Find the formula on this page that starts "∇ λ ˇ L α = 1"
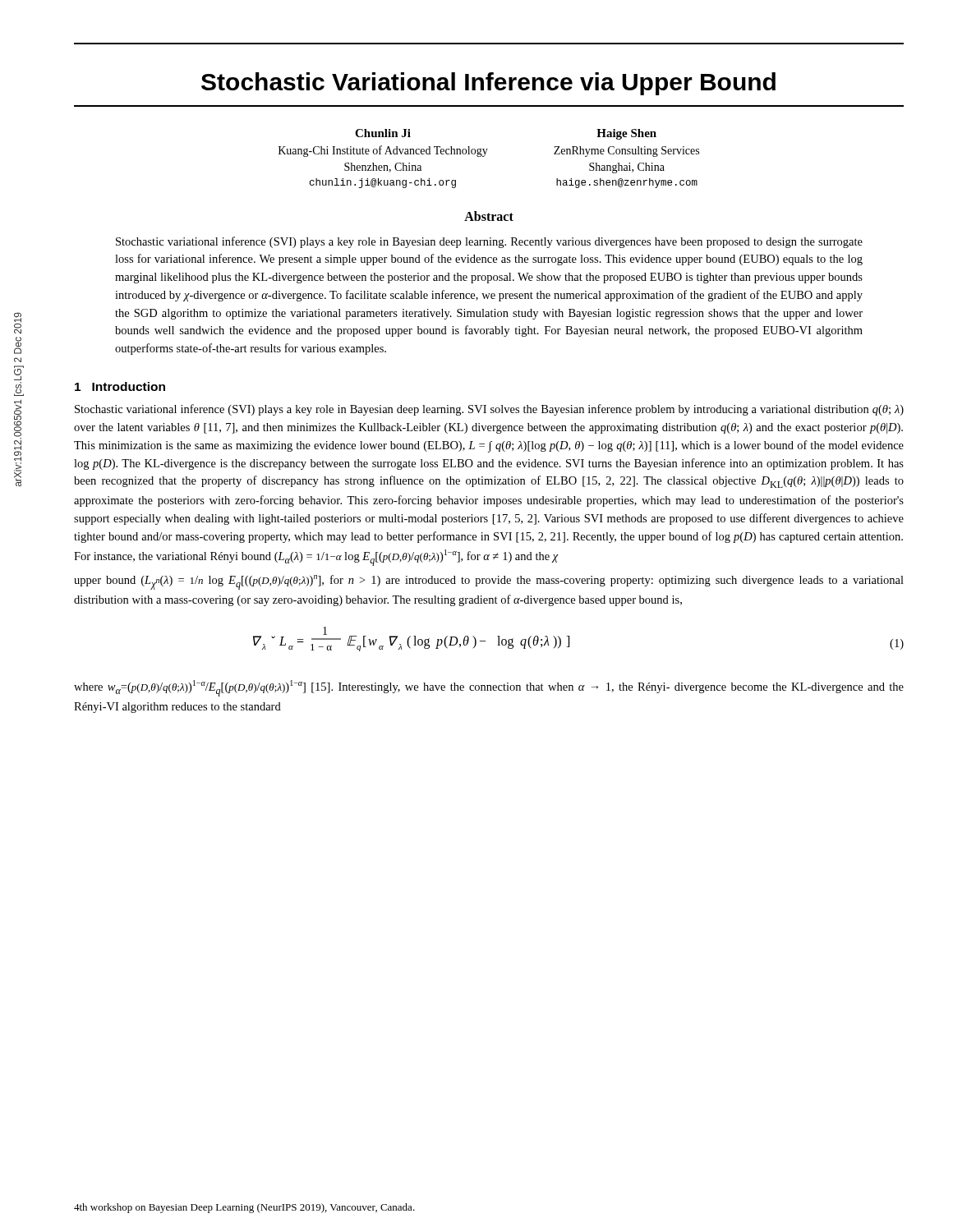The width and height of the screenshot is (953, 1232). (x=577, y=643)
